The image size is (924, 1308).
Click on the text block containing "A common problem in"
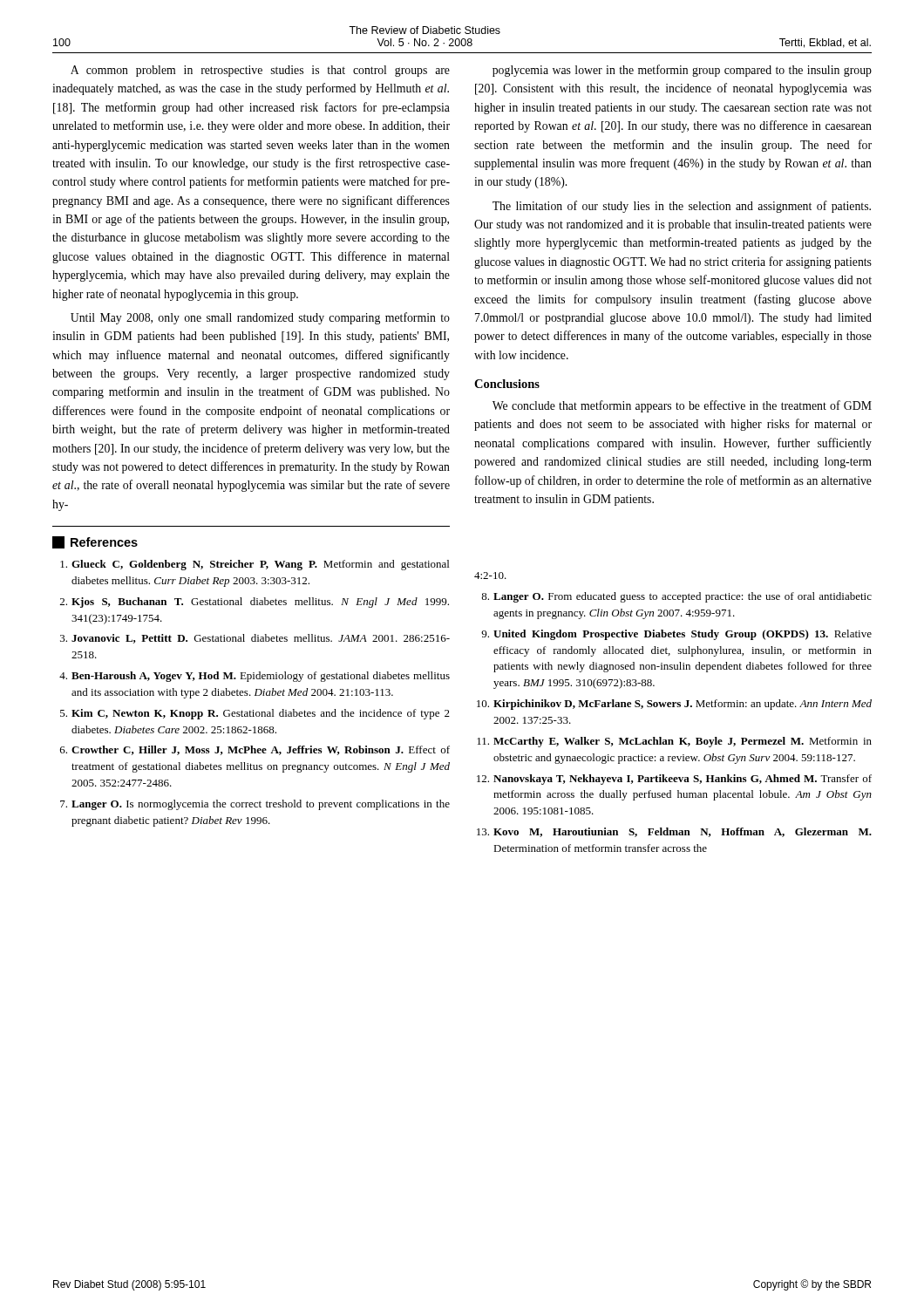click(251, 287)
